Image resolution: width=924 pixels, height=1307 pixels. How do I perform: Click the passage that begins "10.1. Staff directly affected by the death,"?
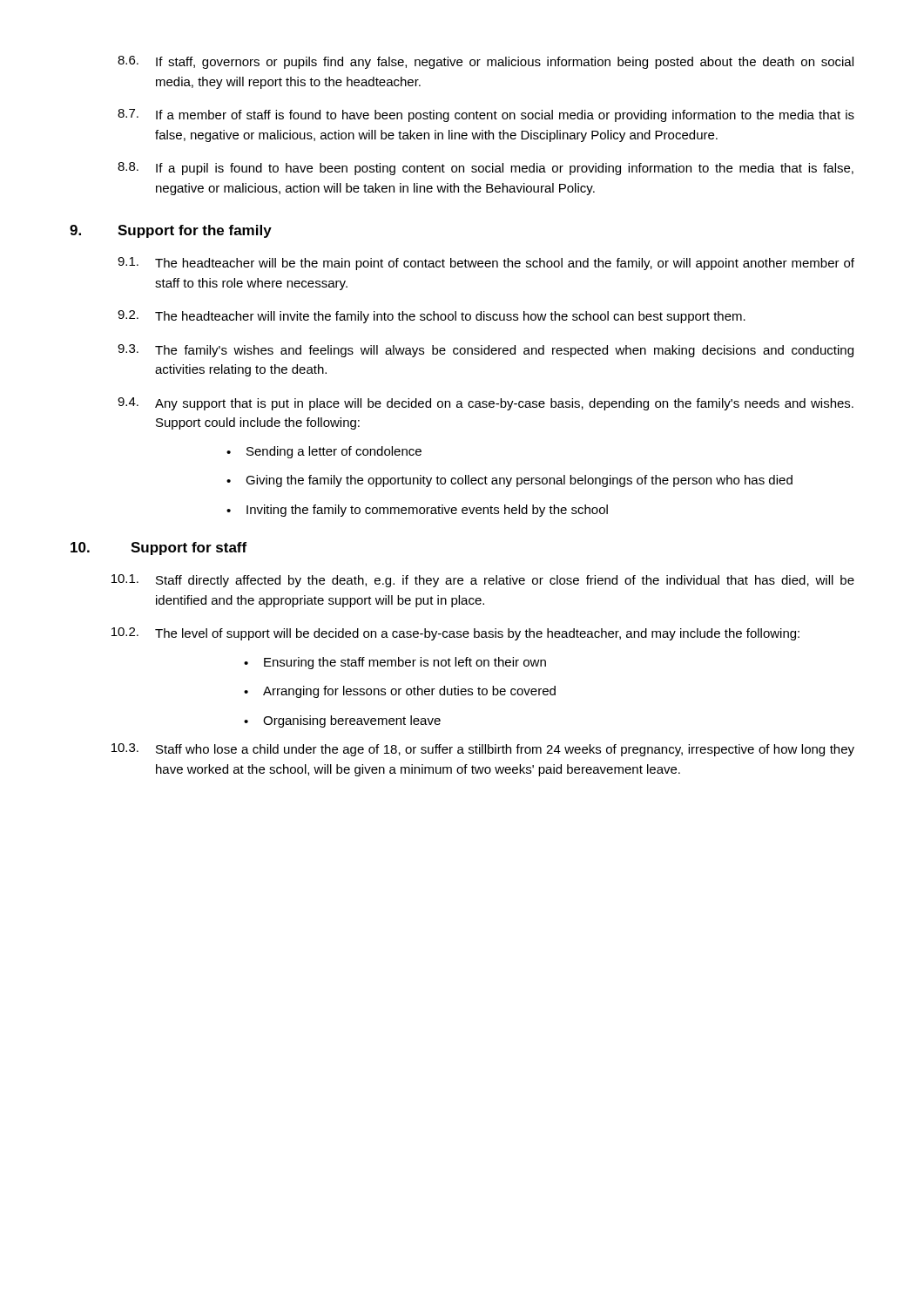(471, 590)
